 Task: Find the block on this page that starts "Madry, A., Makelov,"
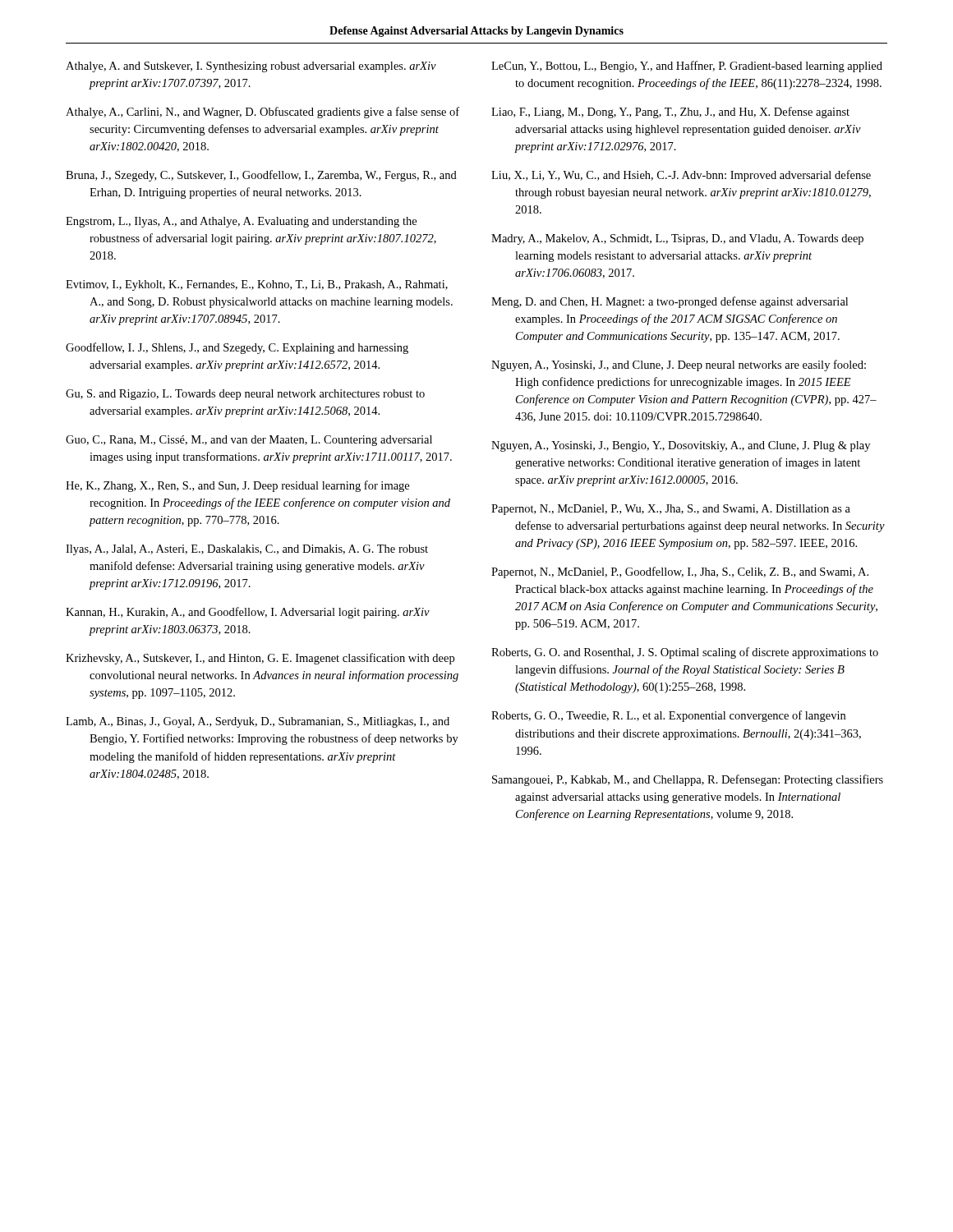678,256
